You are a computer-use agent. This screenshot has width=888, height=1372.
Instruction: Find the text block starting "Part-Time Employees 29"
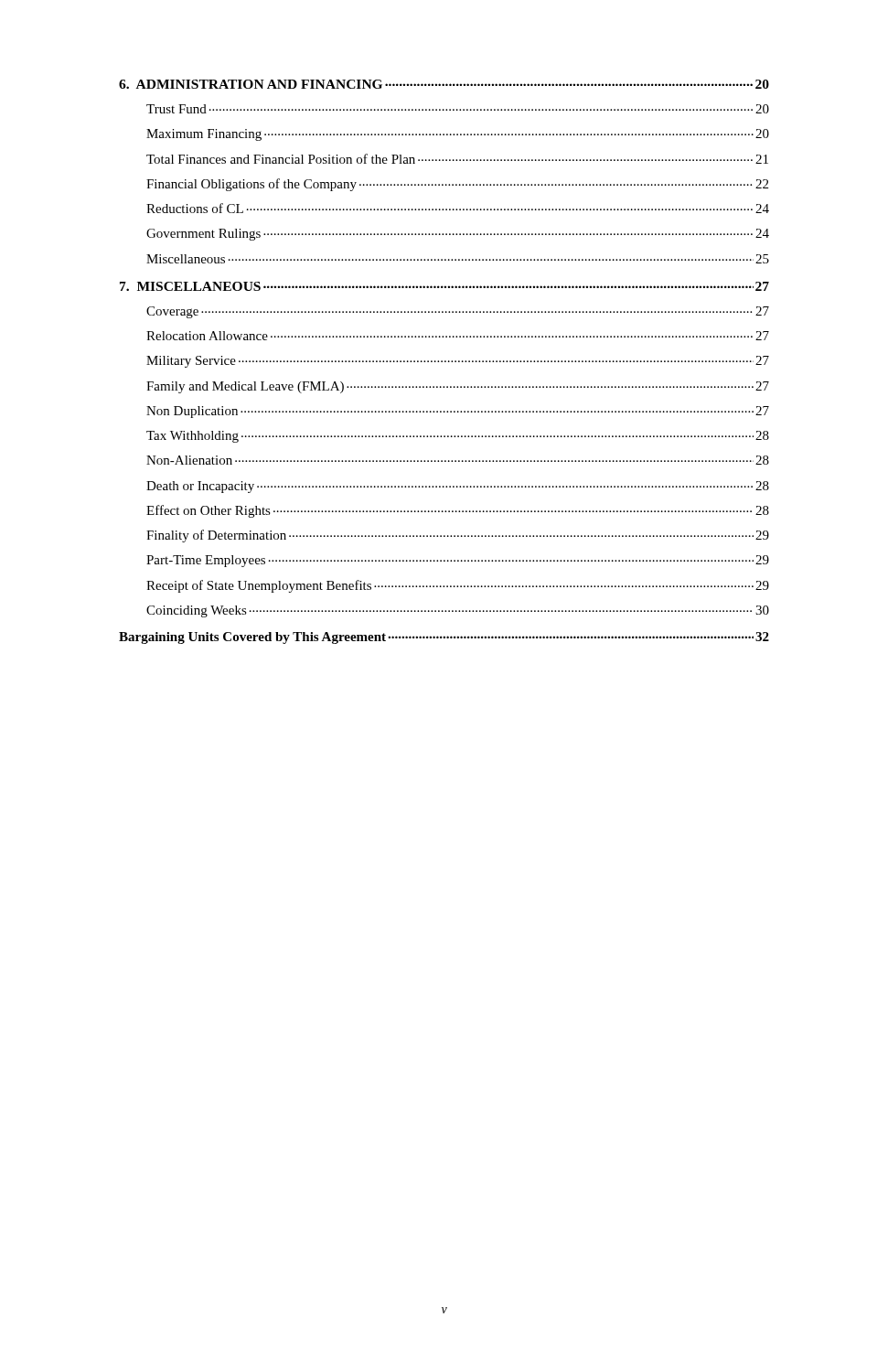click(458, 561)
